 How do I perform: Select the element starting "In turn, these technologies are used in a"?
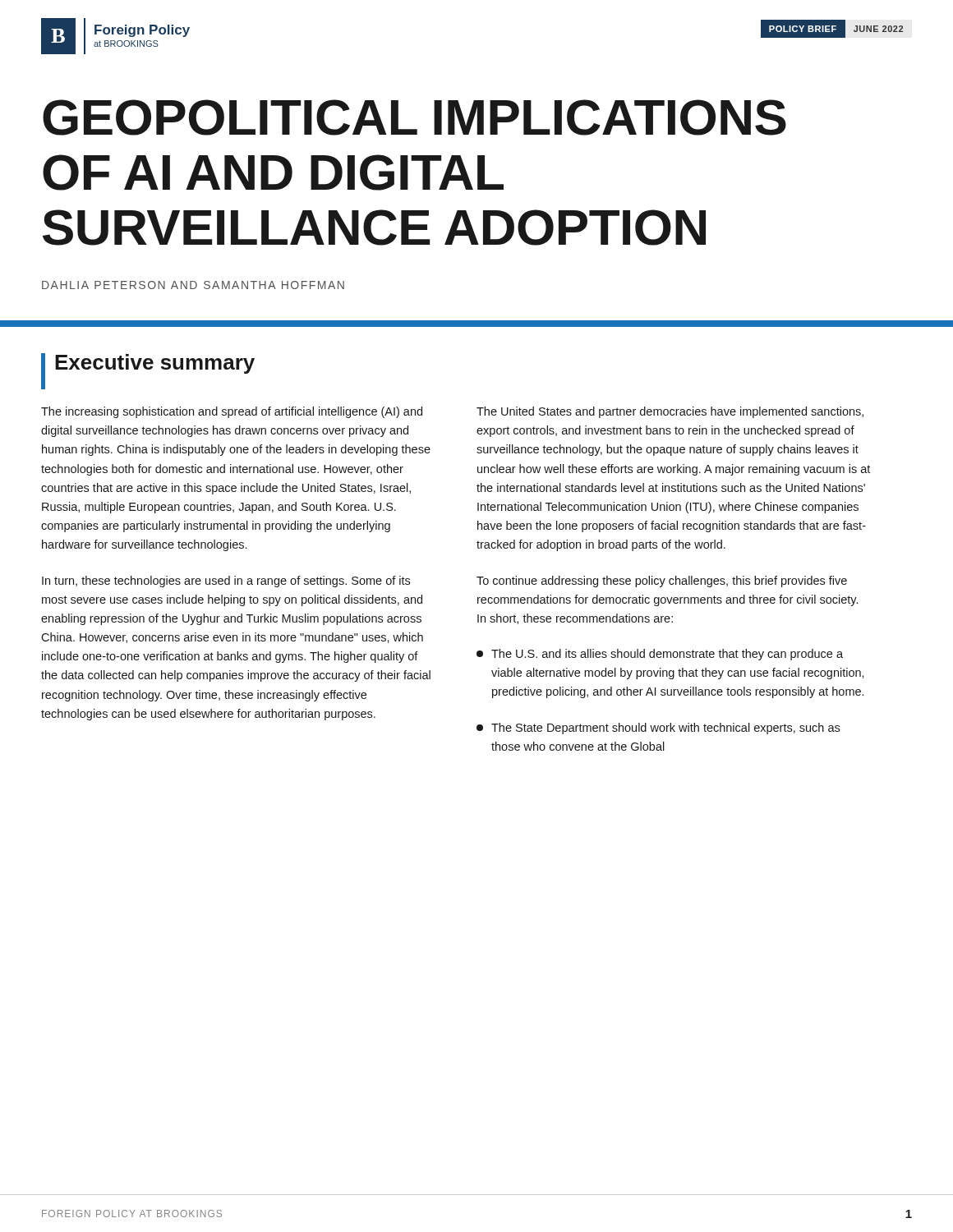(236, 647)
